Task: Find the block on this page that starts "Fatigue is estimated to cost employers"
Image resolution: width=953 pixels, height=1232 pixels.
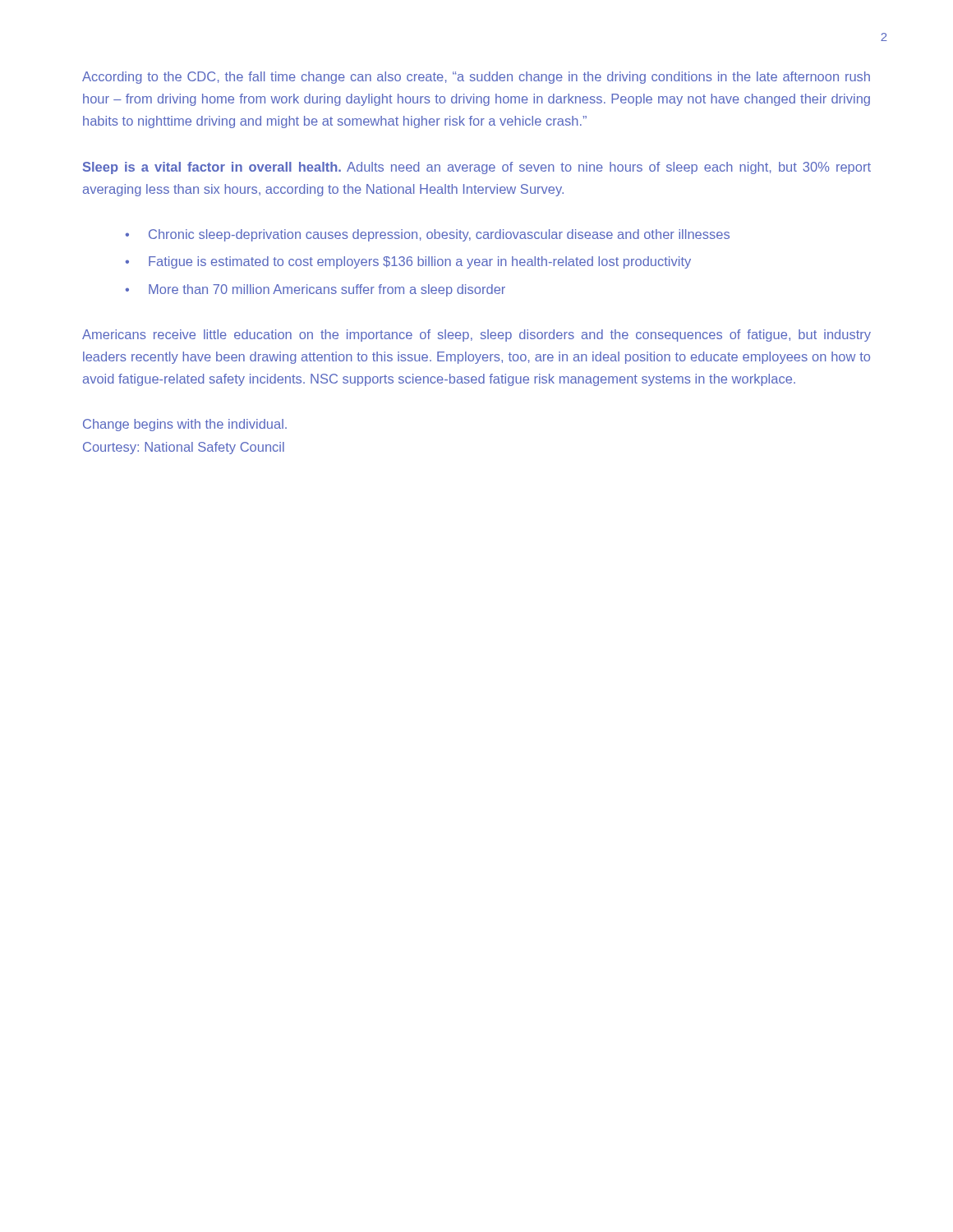Action: 420,261
